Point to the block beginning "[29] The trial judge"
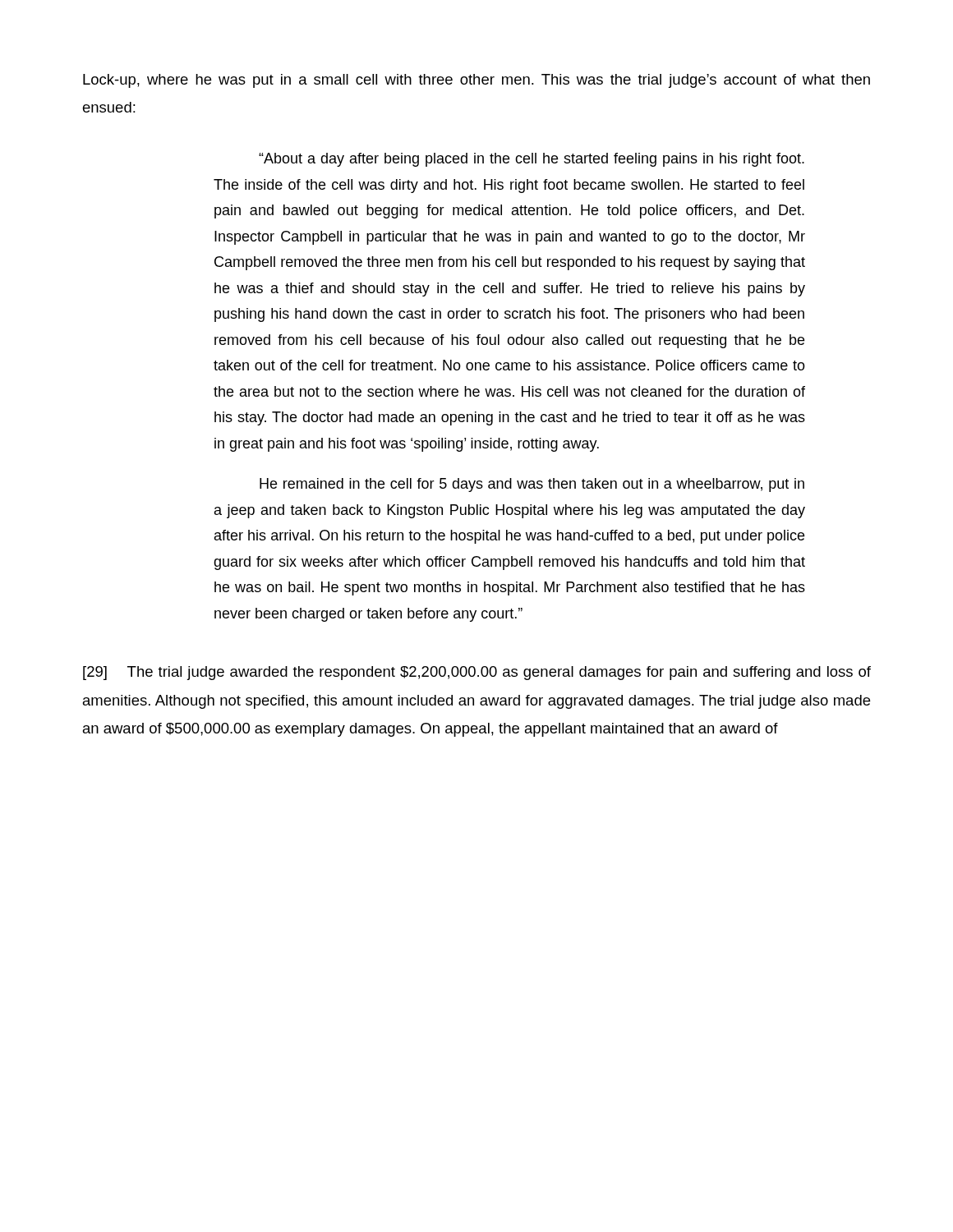Image resolution: width=953 pixels, height=1232 pixels. click(476, 700)
